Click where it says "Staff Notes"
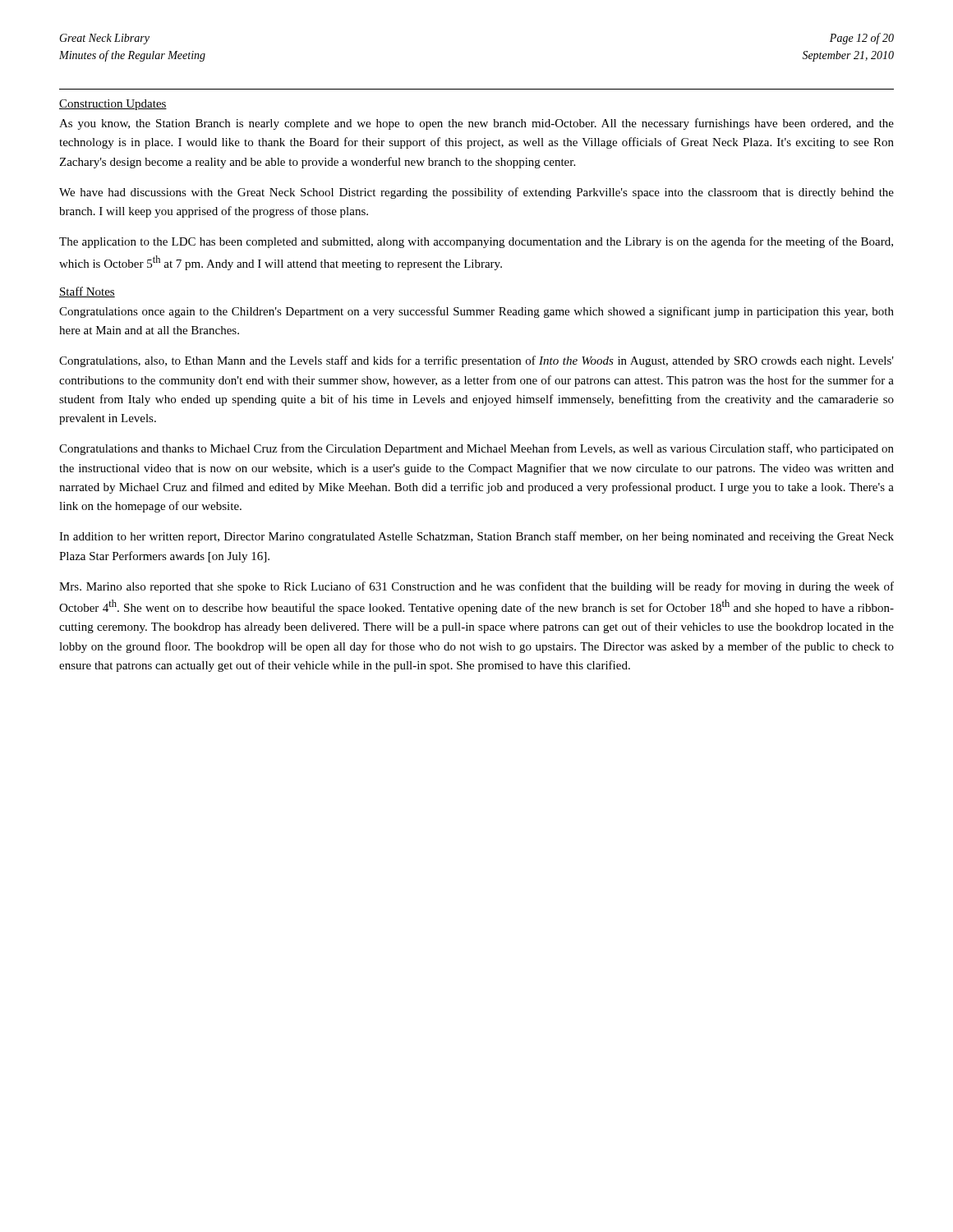 (87, 292)
